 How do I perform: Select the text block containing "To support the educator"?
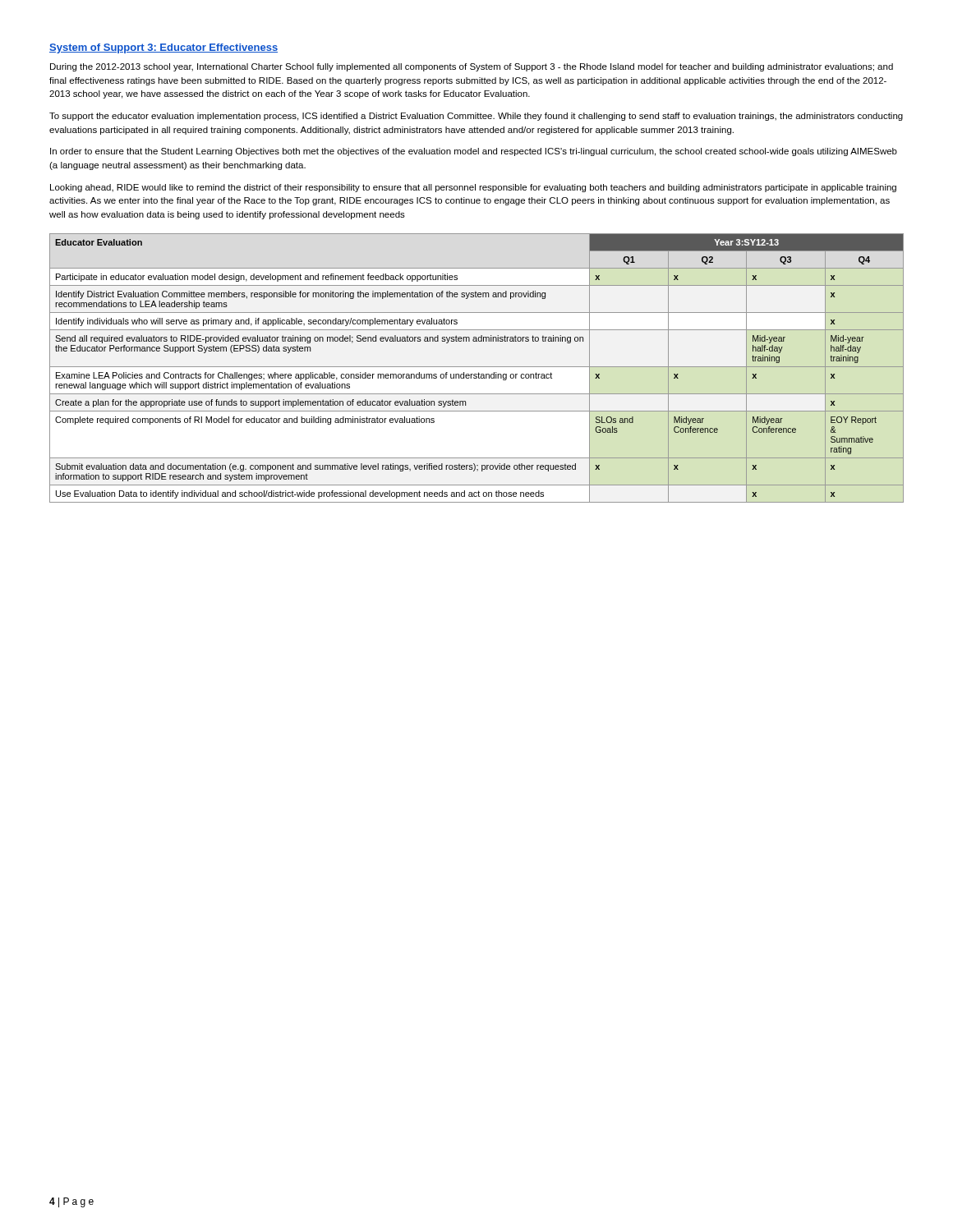tap(476, 123)
